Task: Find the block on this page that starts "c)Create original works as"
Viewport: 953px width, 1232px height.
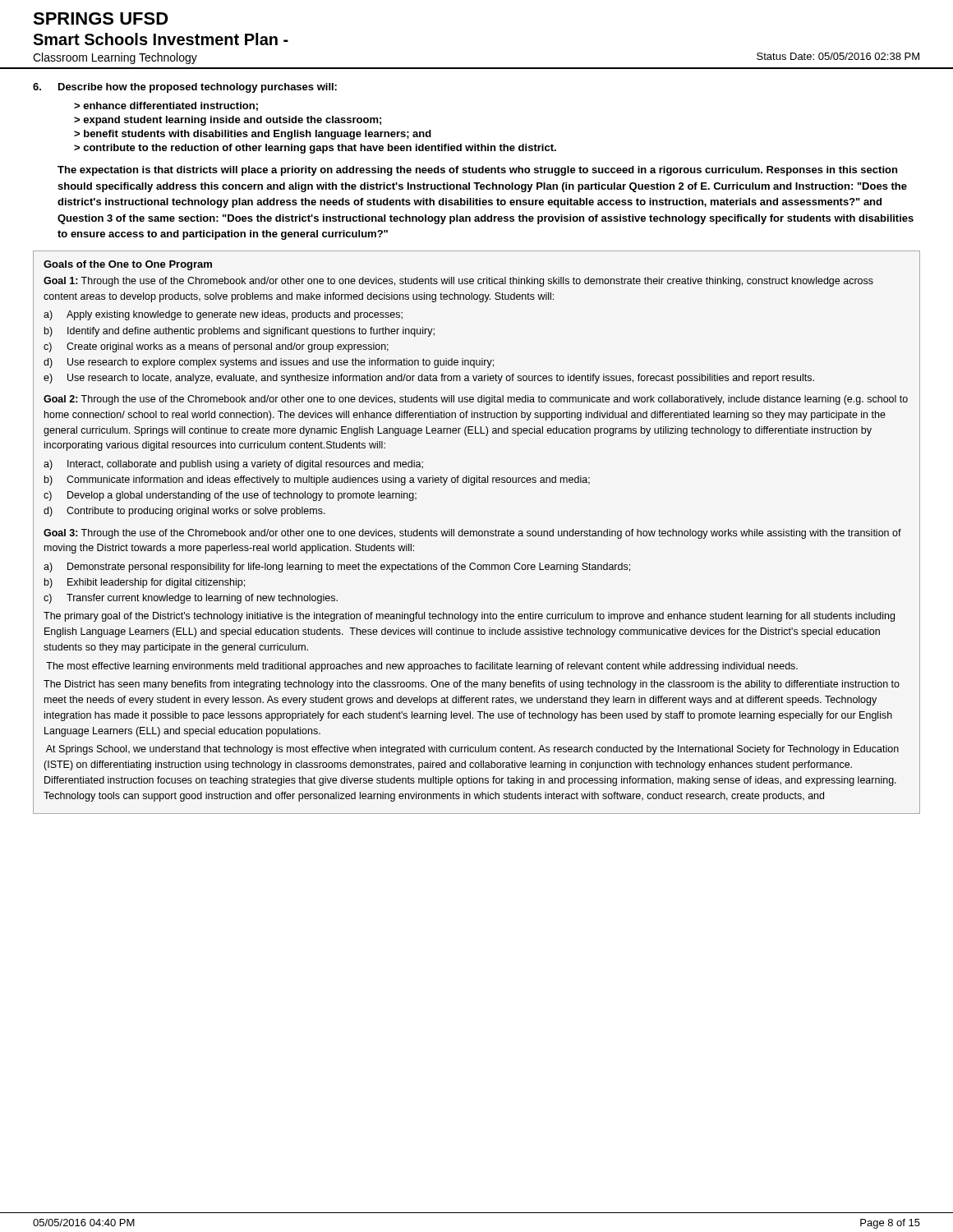Action: (216, 347)
